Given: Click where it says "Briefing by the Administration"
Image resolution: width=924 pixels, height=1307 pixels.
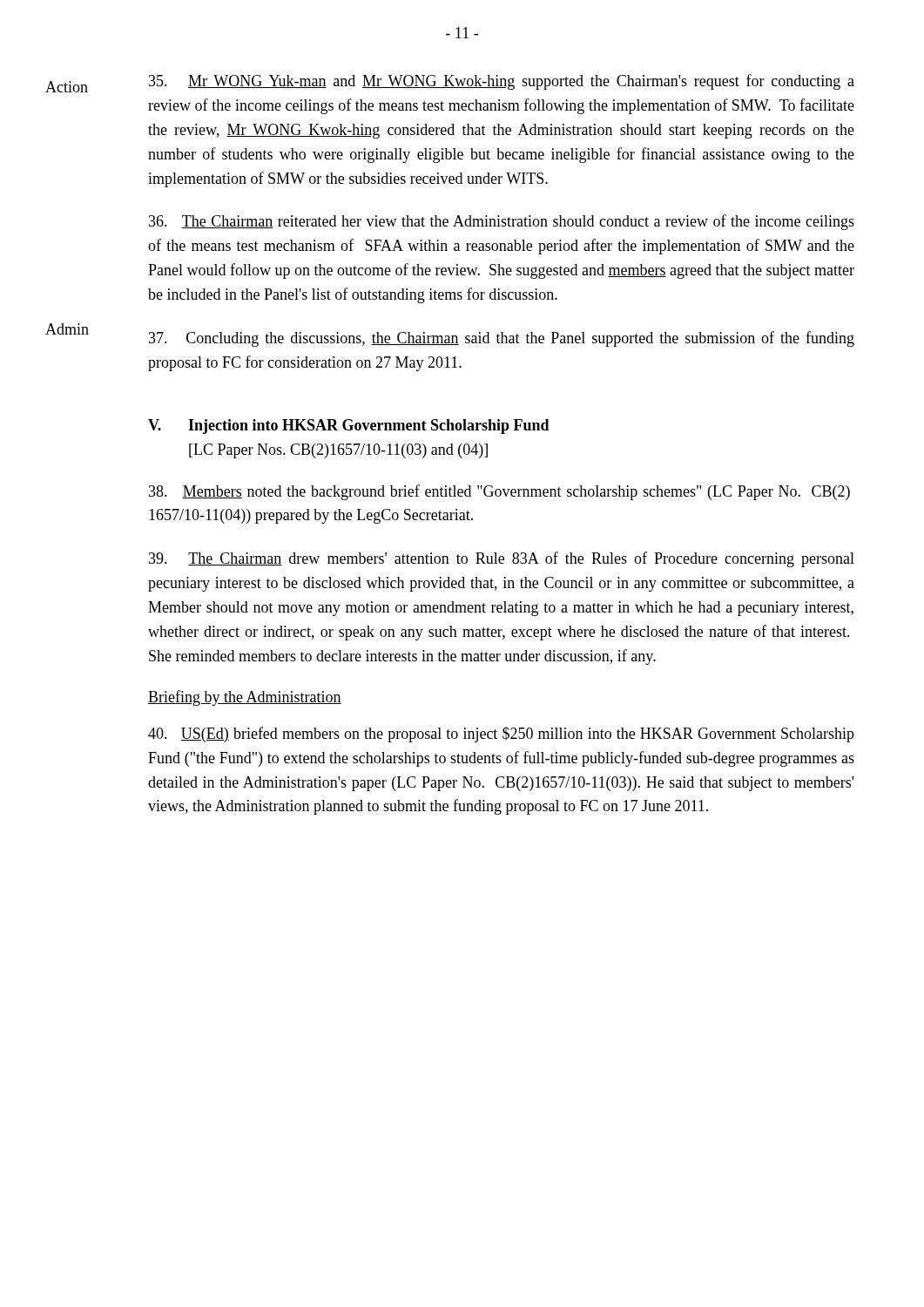Looking at the screenshot, I should (244, 697).
